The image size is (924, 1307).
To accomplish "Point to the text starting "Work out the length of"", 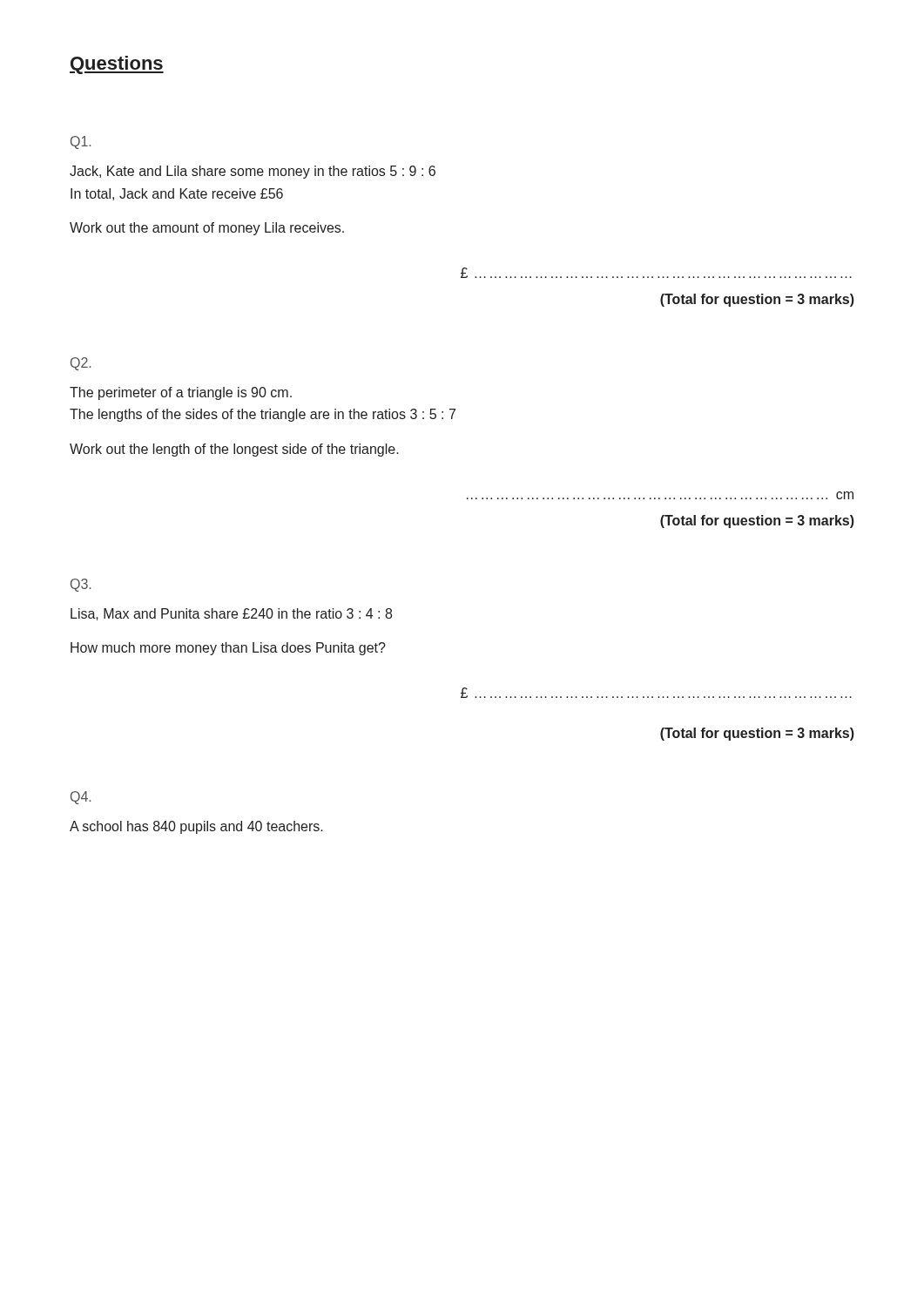I will pos(235,449).
